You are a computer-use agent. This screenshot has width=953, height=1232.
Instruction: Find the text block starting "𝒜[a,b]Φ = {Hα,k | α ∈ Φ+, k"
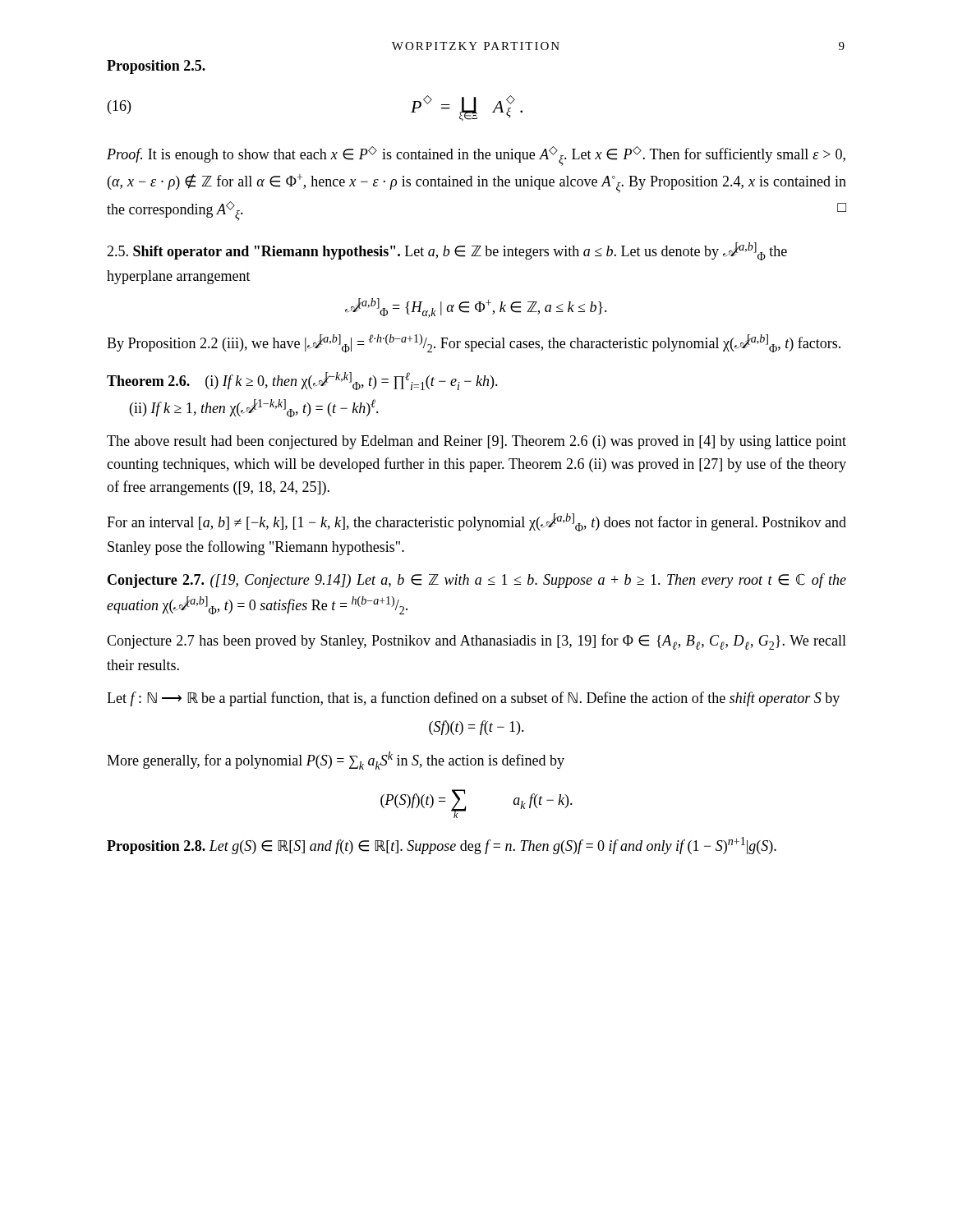click(x=476, y=307)
